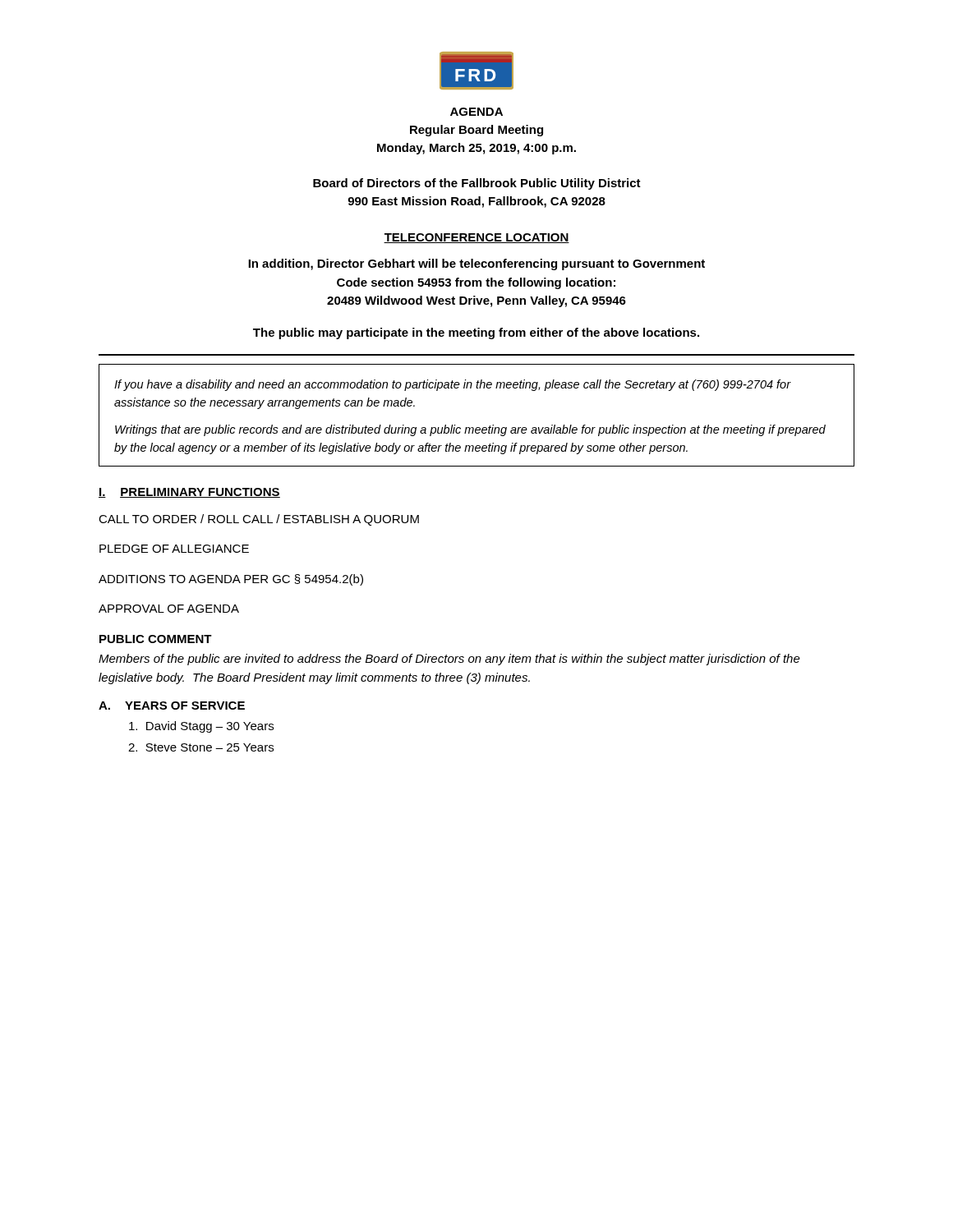Find the title
Viewport: 953px width, 1232px height.
click(x=476, y=129)
